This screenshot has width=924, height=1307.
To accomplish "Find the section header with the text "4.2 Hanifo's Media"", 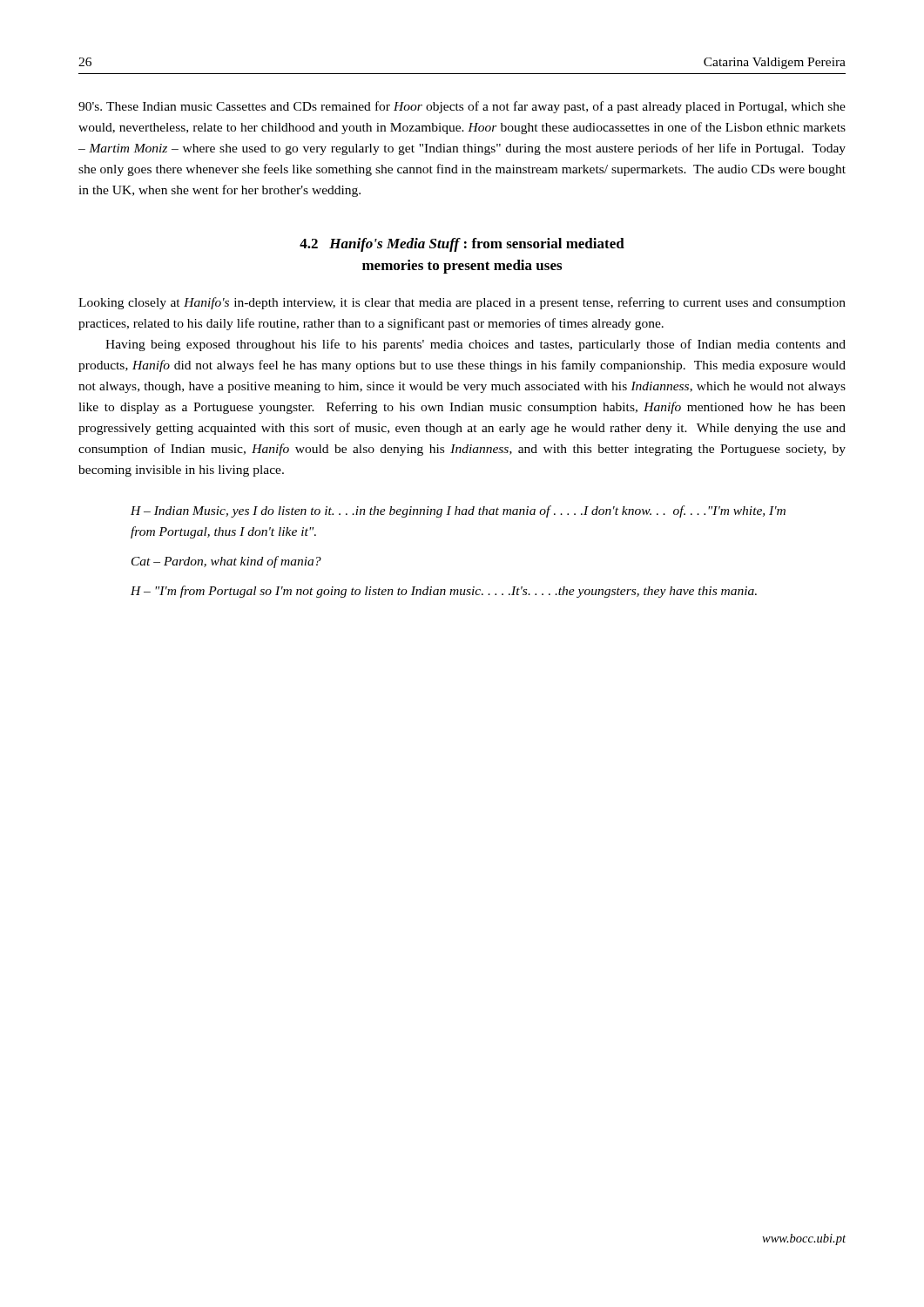I will coord(462,255).
